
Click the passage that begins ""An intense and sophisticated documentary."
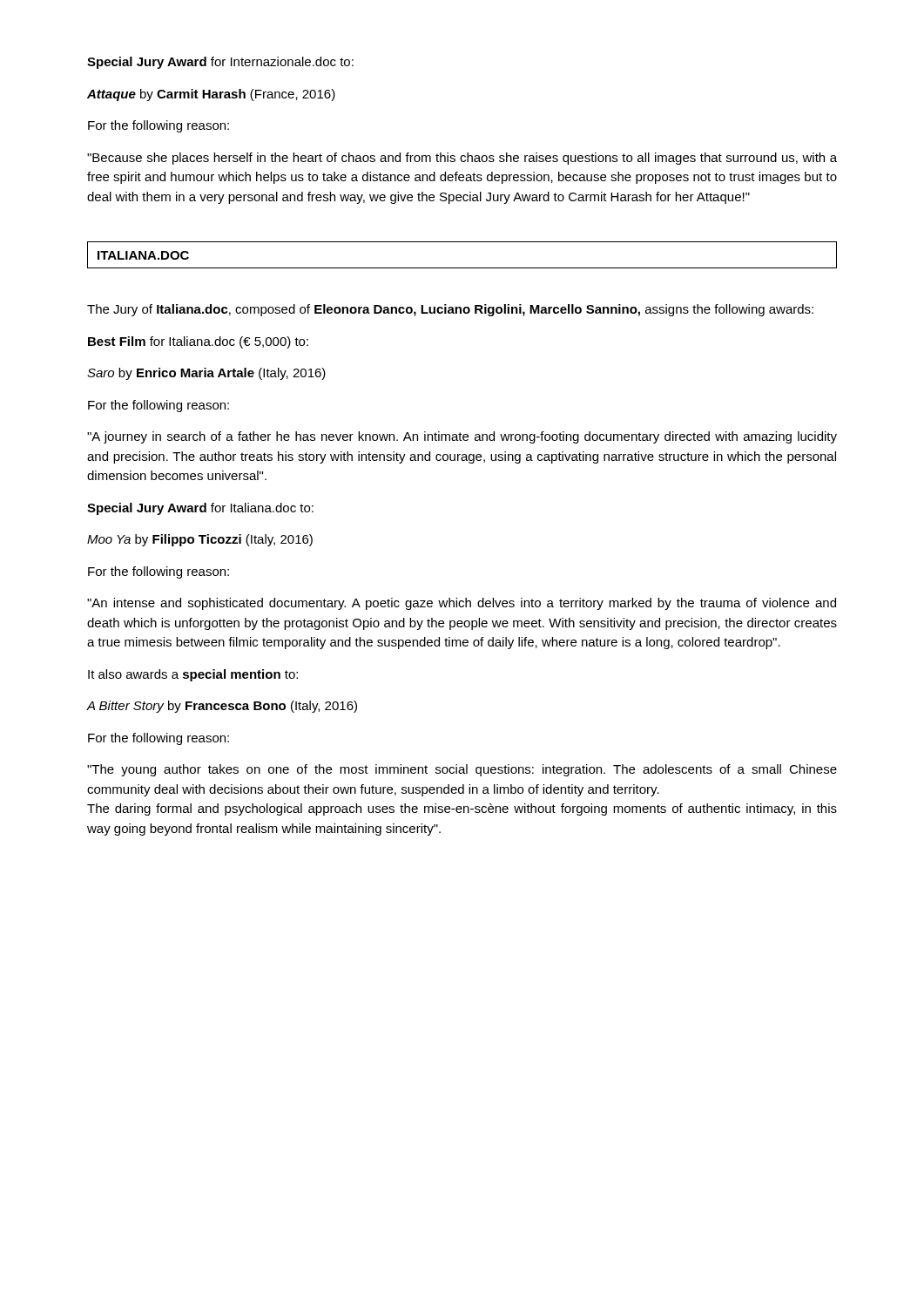pyautogui.click(x=462, y=623)
